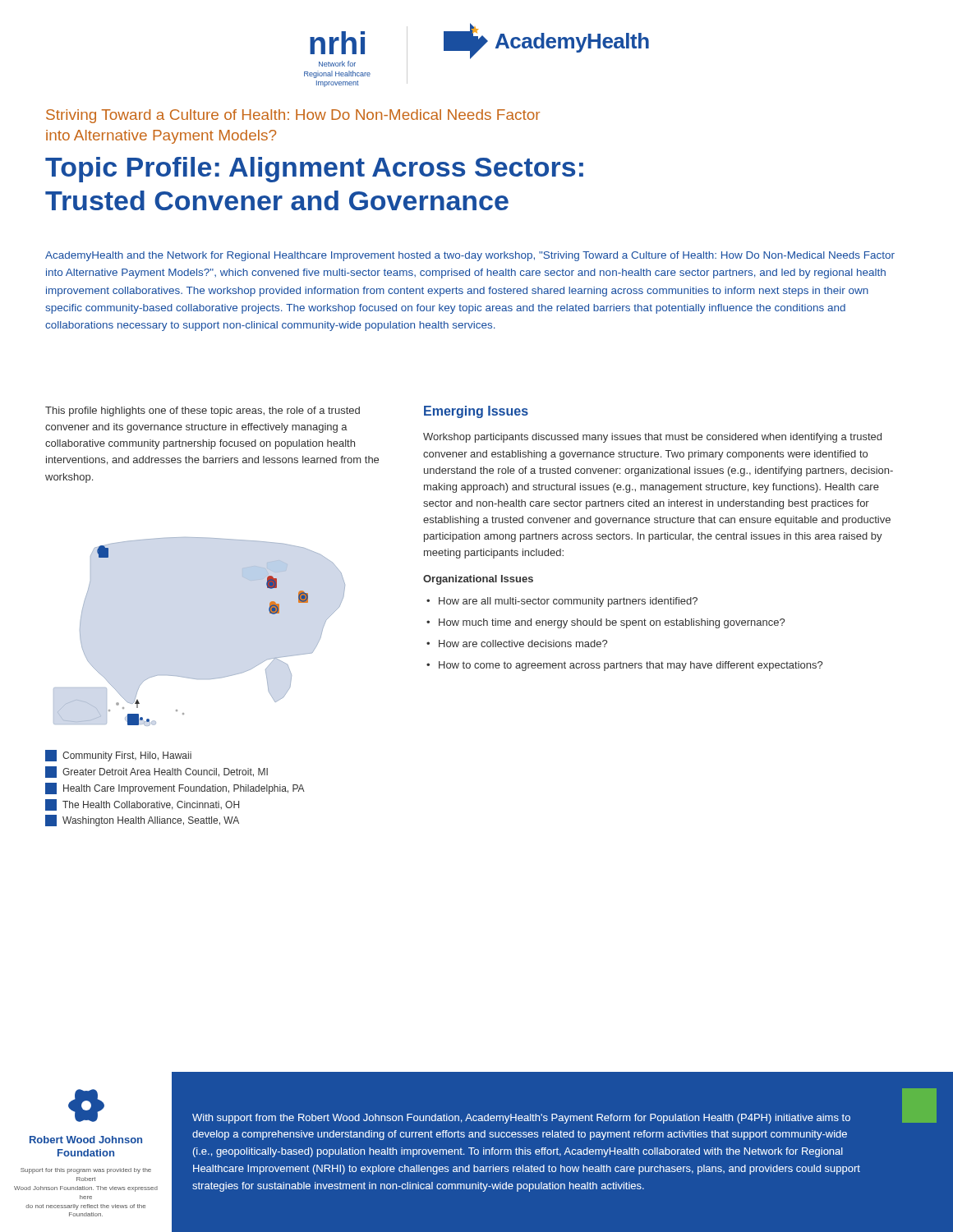Find the title on this page that starts "Striving Toward a Culture of"
Viewport: 953px width, 1232px height.
tap(476, 161)
